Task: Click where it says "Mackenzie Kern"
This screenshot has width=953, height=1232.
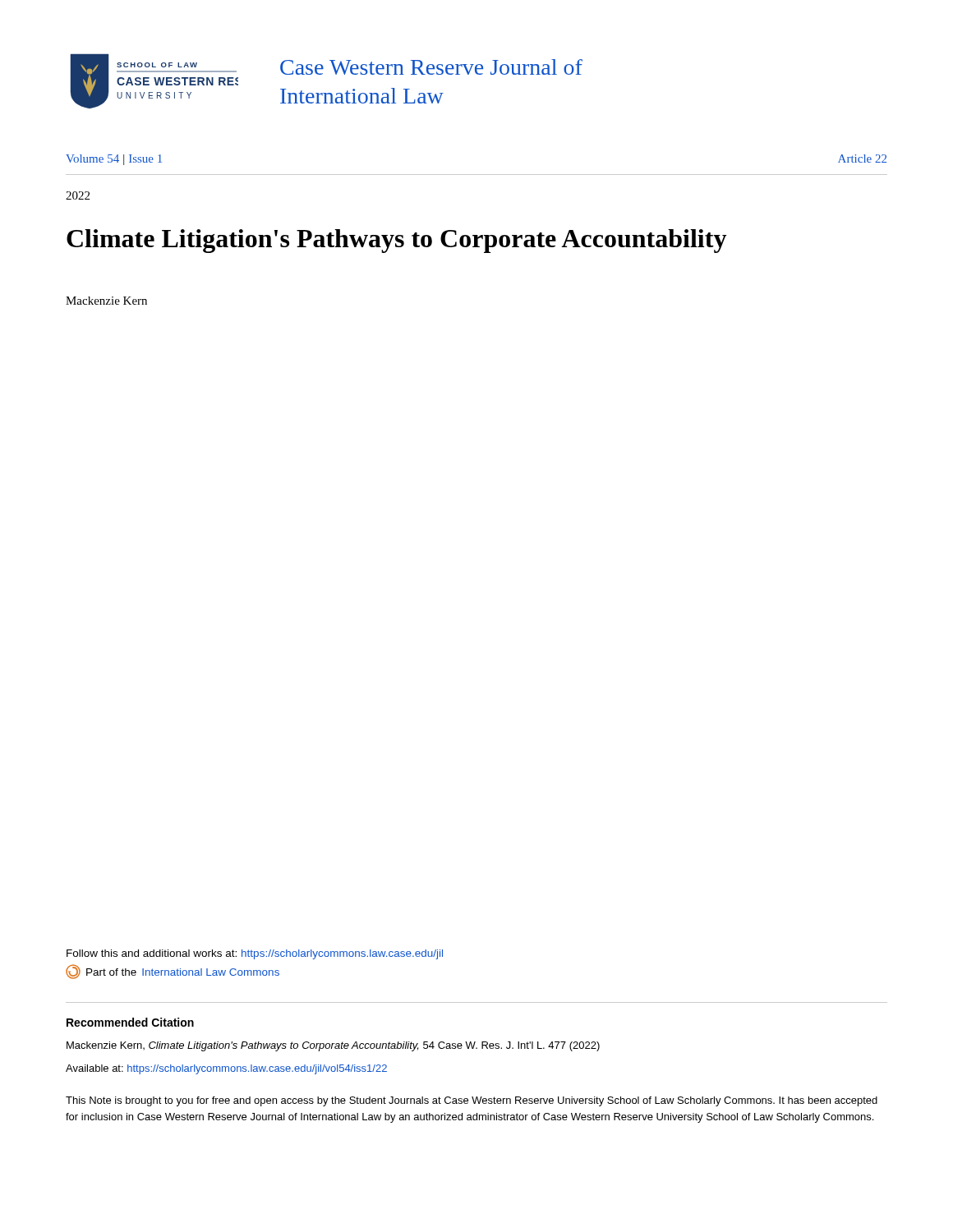Action: [107, 301]
